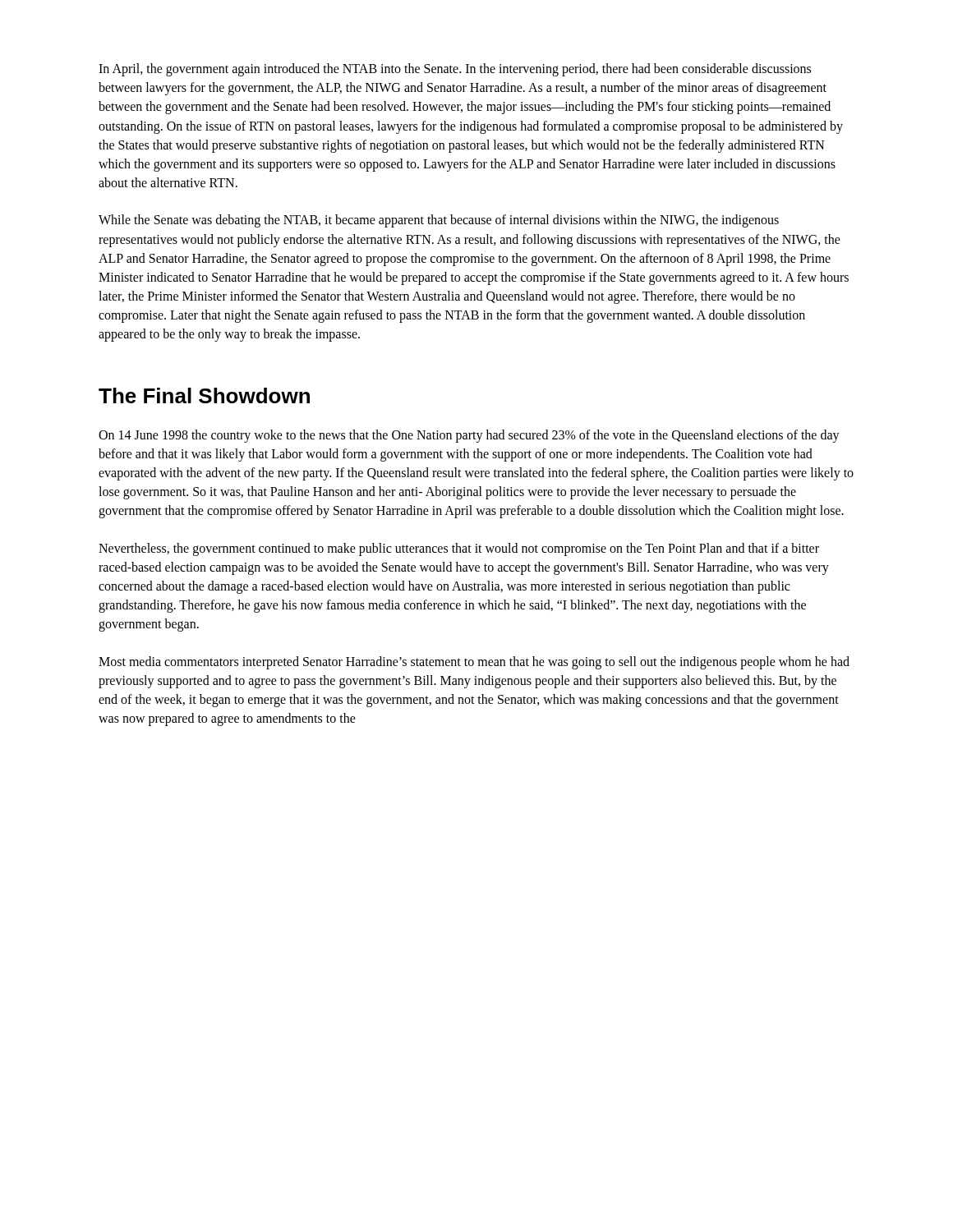Navigate to the region starting "While the Senate was debating the"
Viewport: 953px width, 1232px height.
click(474, 277)
